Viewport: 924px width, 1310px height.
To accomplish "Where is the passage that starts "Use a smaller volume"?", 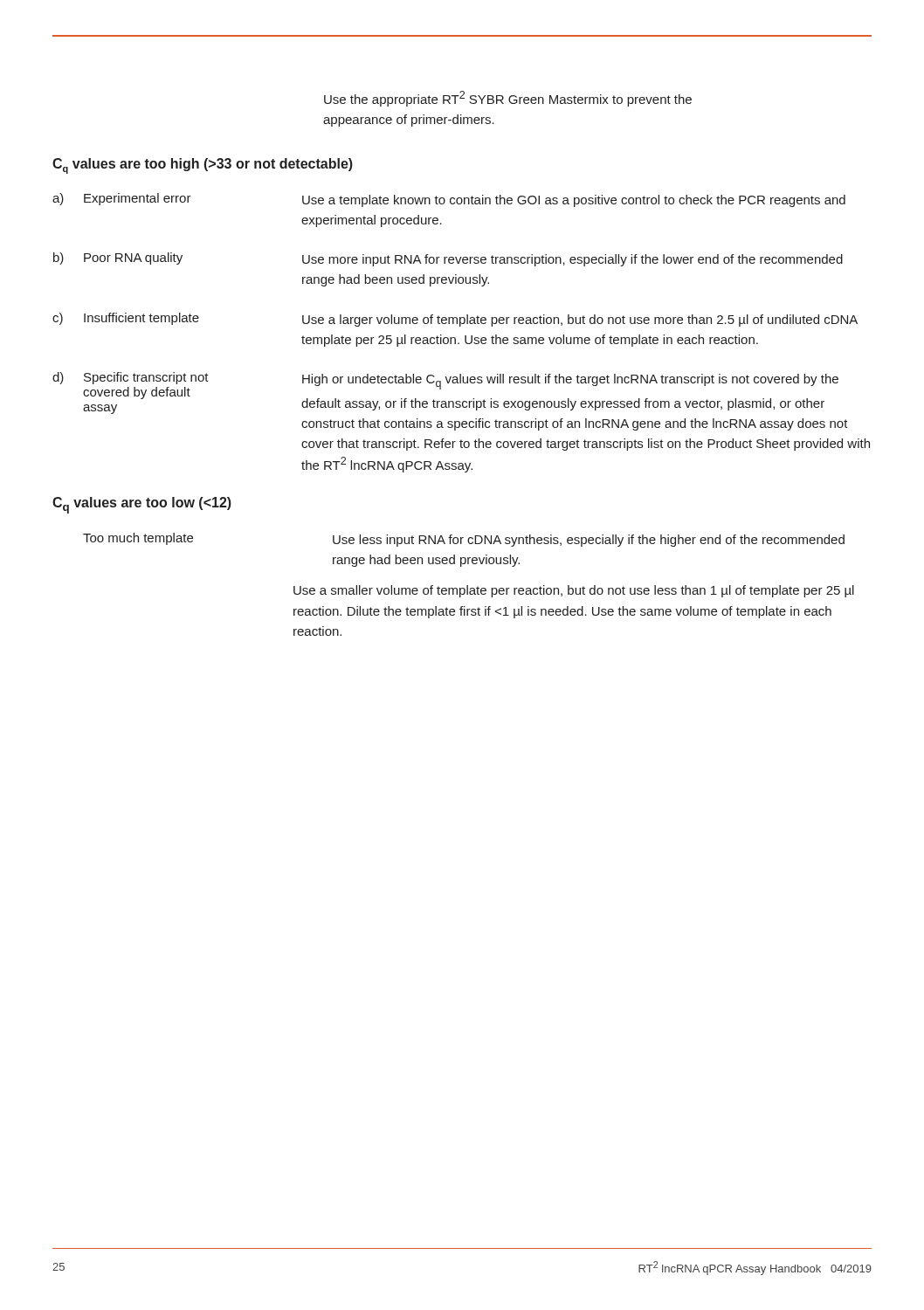I will tap(582, 611).
